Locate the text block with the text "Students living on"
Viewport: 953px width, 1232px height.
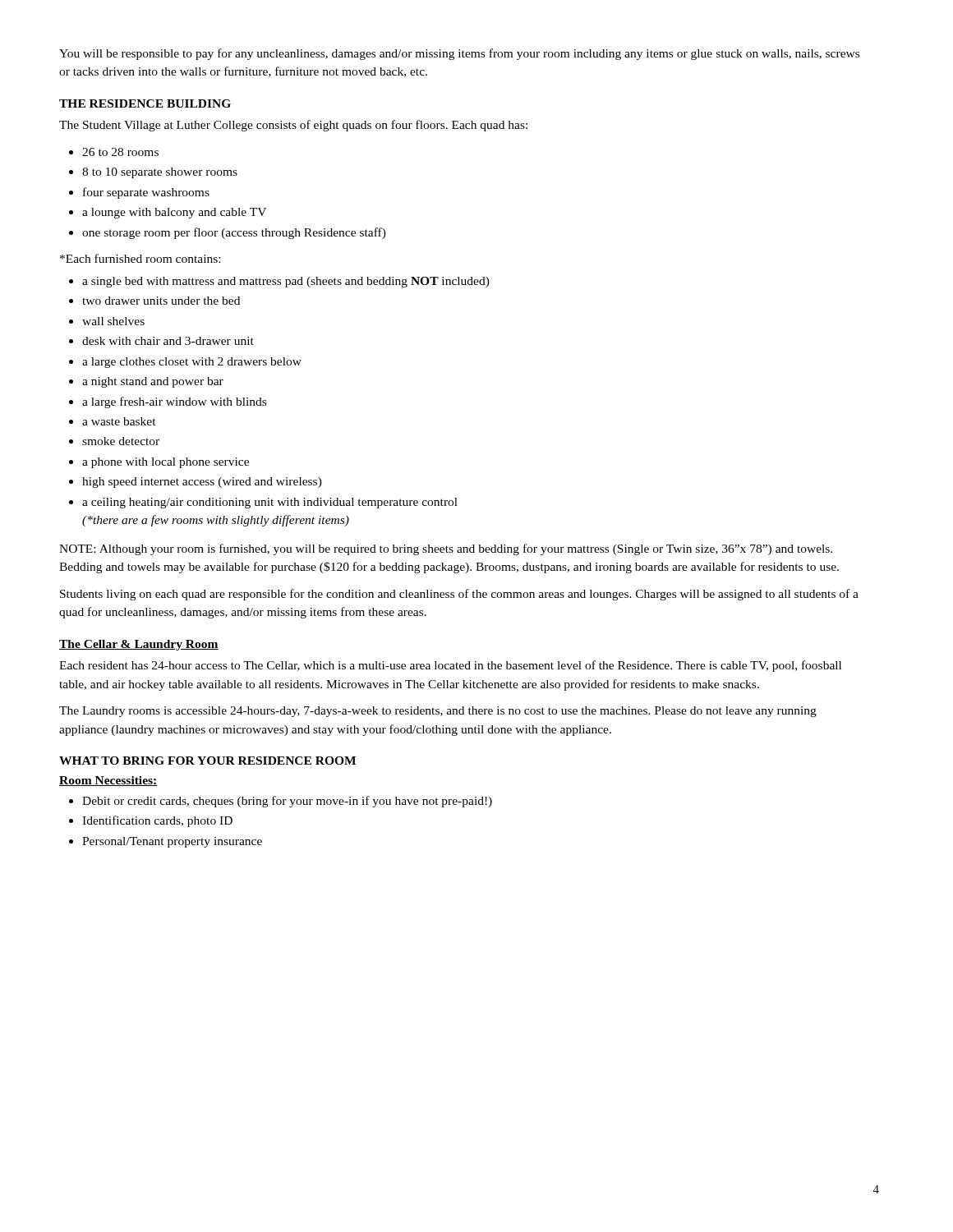[x=462, y=603]
